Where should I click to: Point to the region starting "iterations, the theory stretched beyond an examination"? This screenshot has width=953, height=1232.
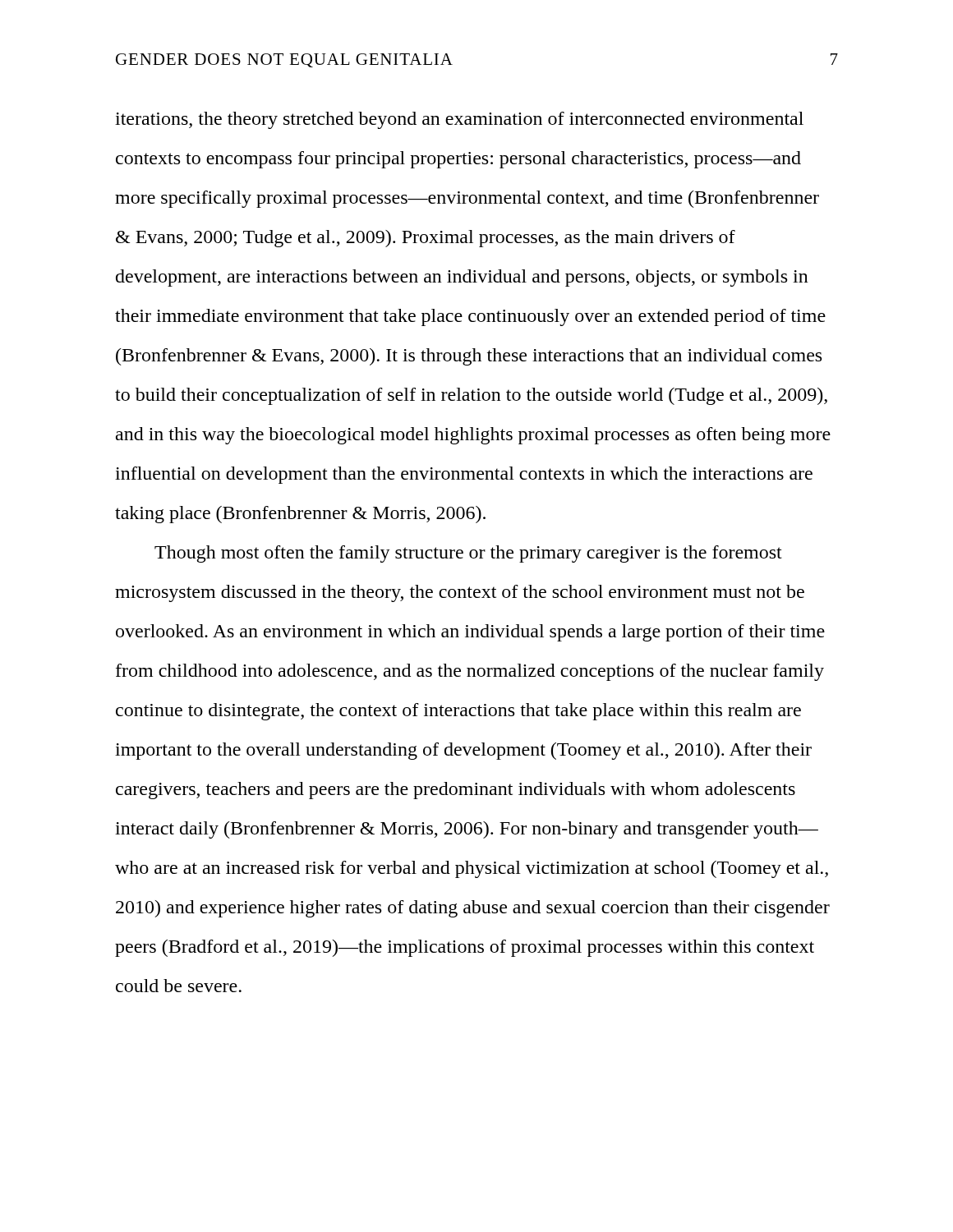476,315
